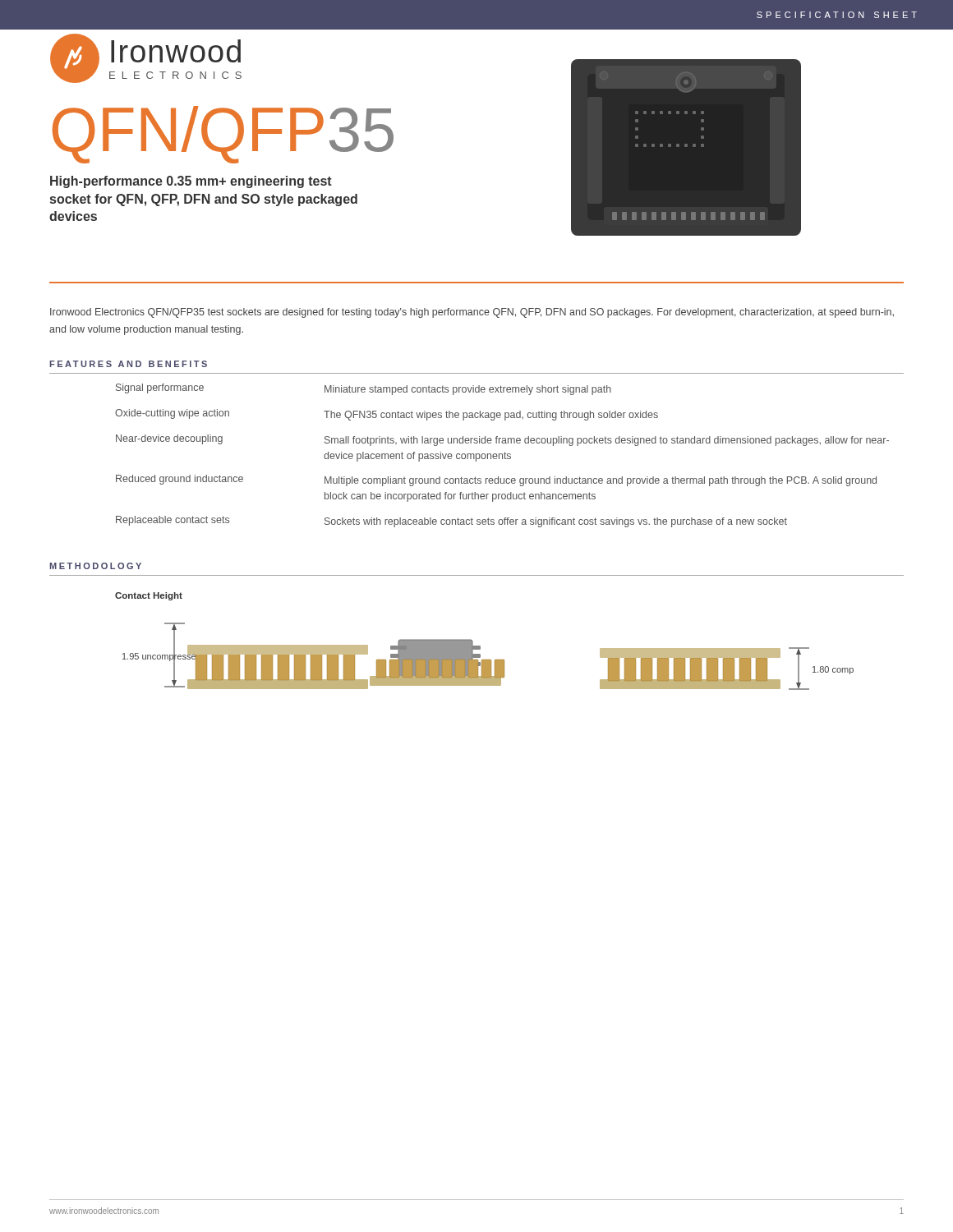
Task: Point to the text block starting "FEATURES AND BENEFITS"
Action: click(129, 364)
